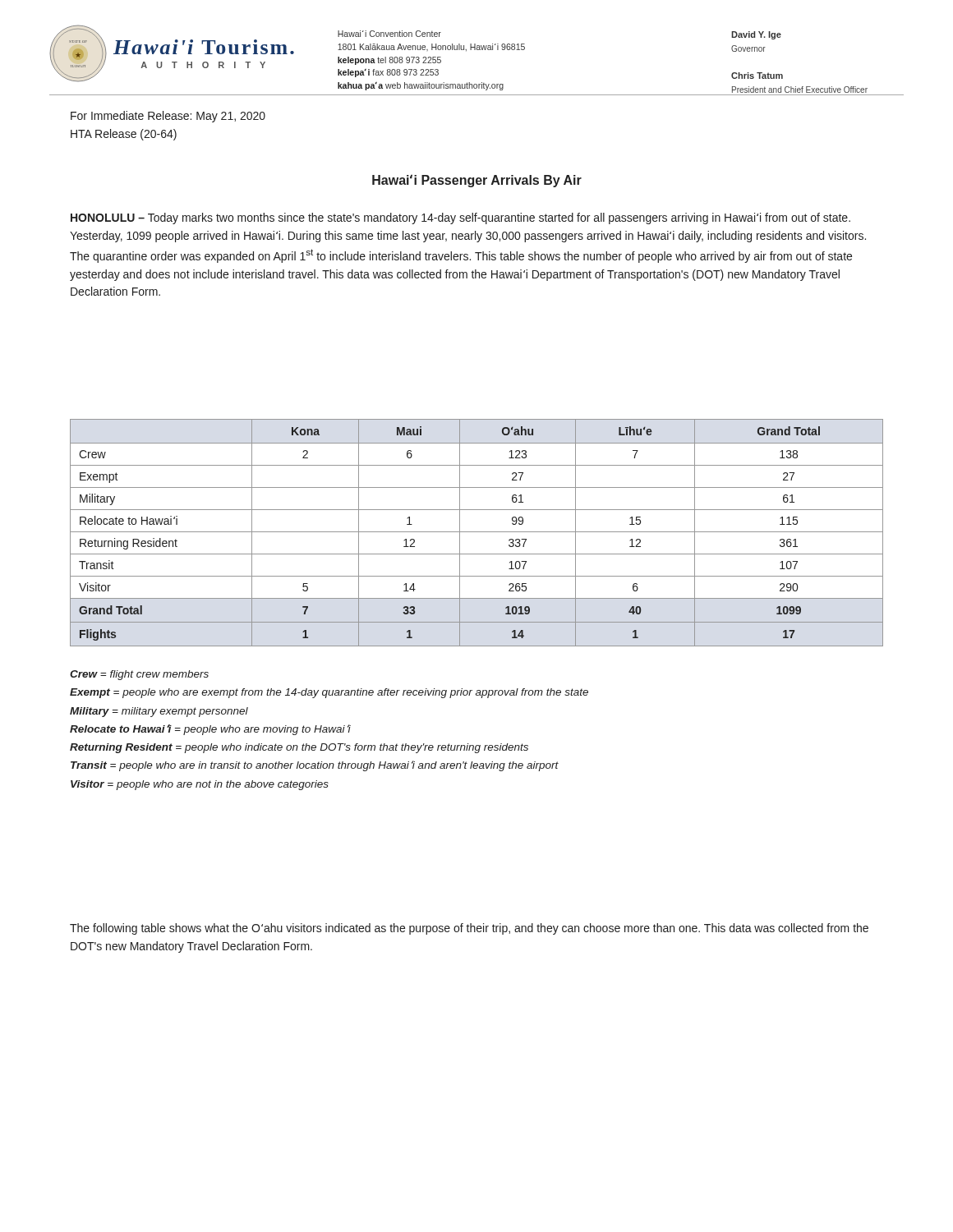This screenshot has width=953, height=1232.
Task: Point to the block beginning "For Immediate Release: May 21,"
Action: (x=168, y=125)
